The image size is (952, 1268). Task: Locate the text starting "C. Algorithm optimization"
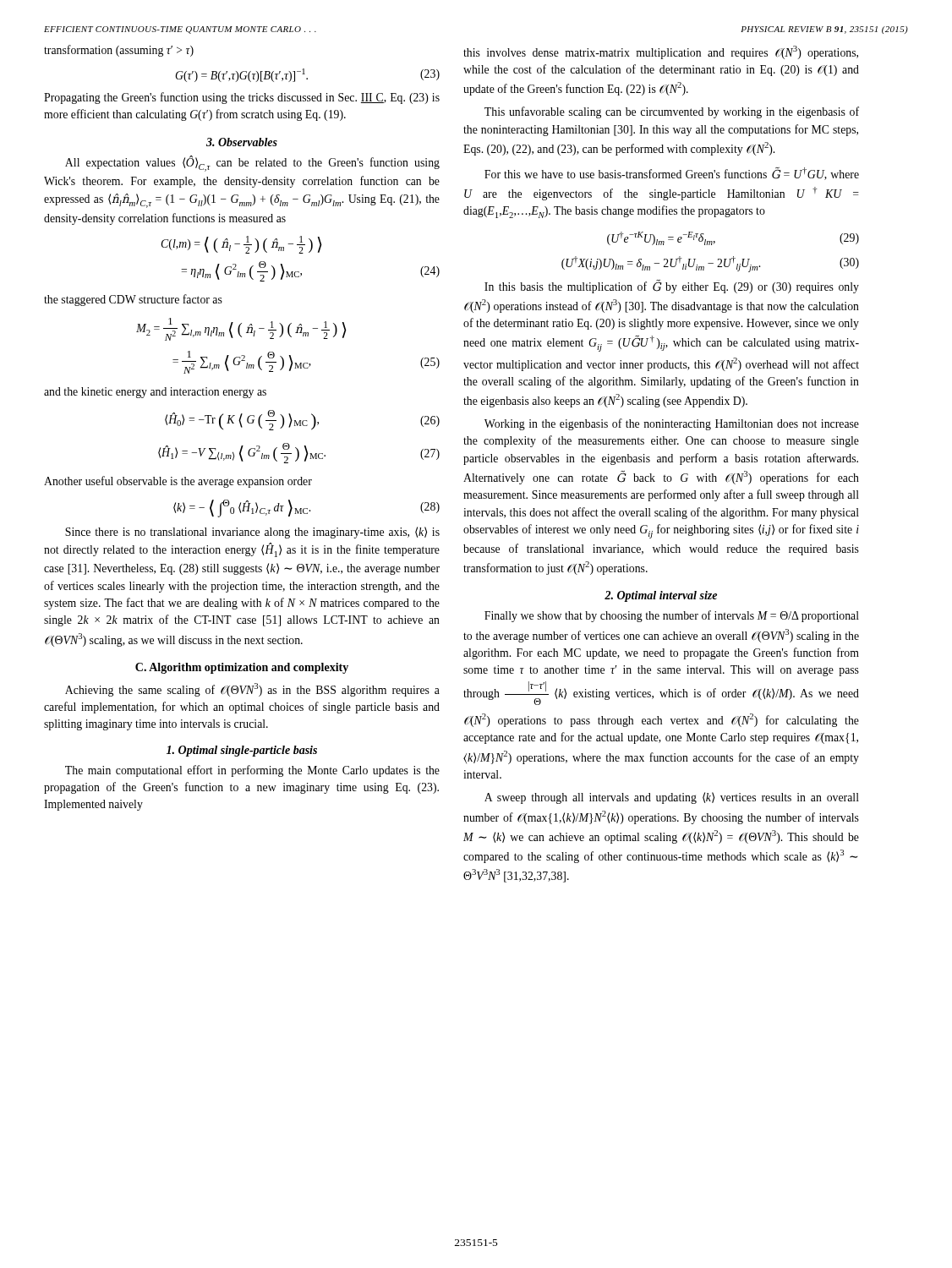[x=242, y=667]
